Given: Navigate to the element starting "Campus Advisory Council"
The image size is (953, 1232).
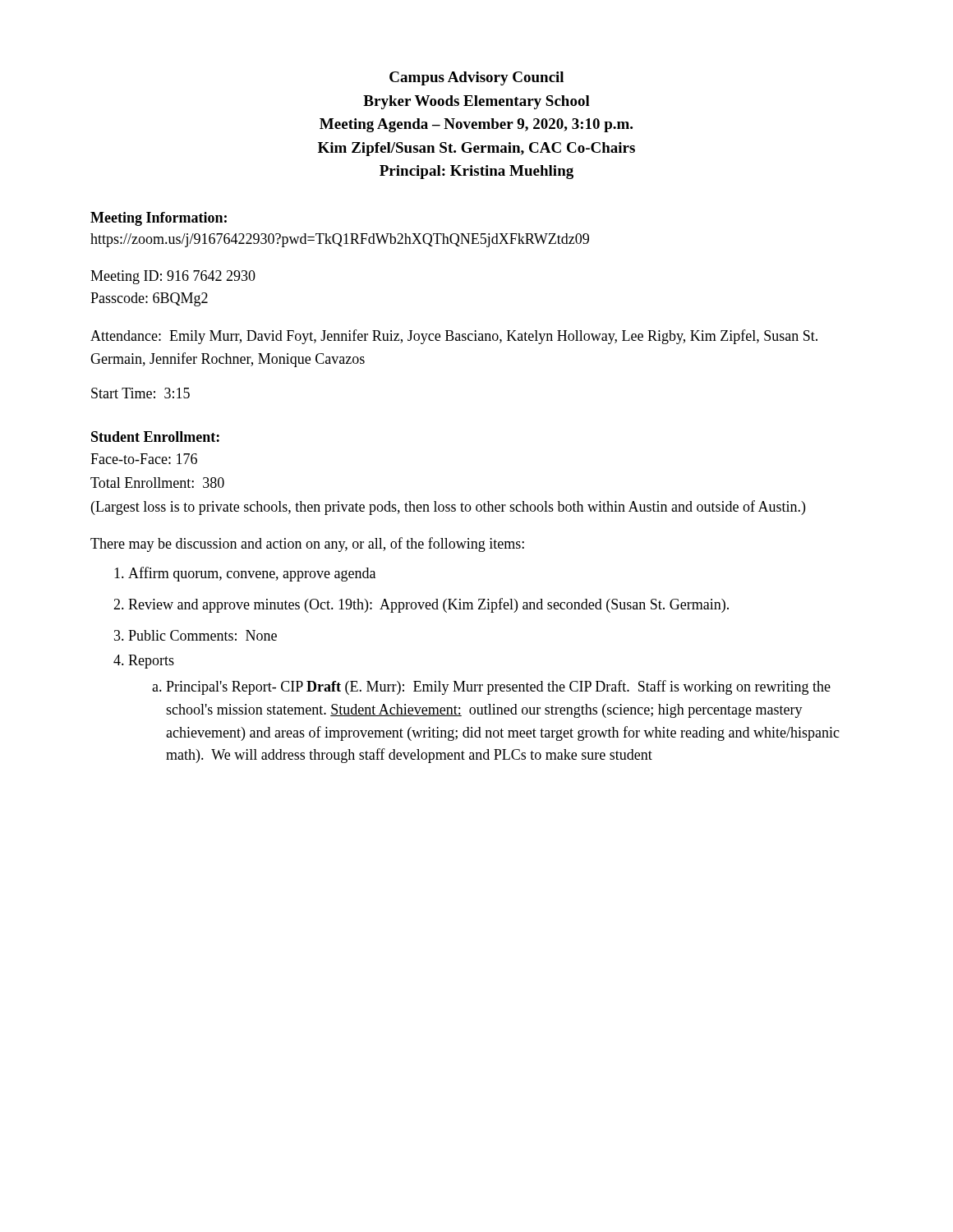Looking at the screenshot, I should (x=476, y=124).
